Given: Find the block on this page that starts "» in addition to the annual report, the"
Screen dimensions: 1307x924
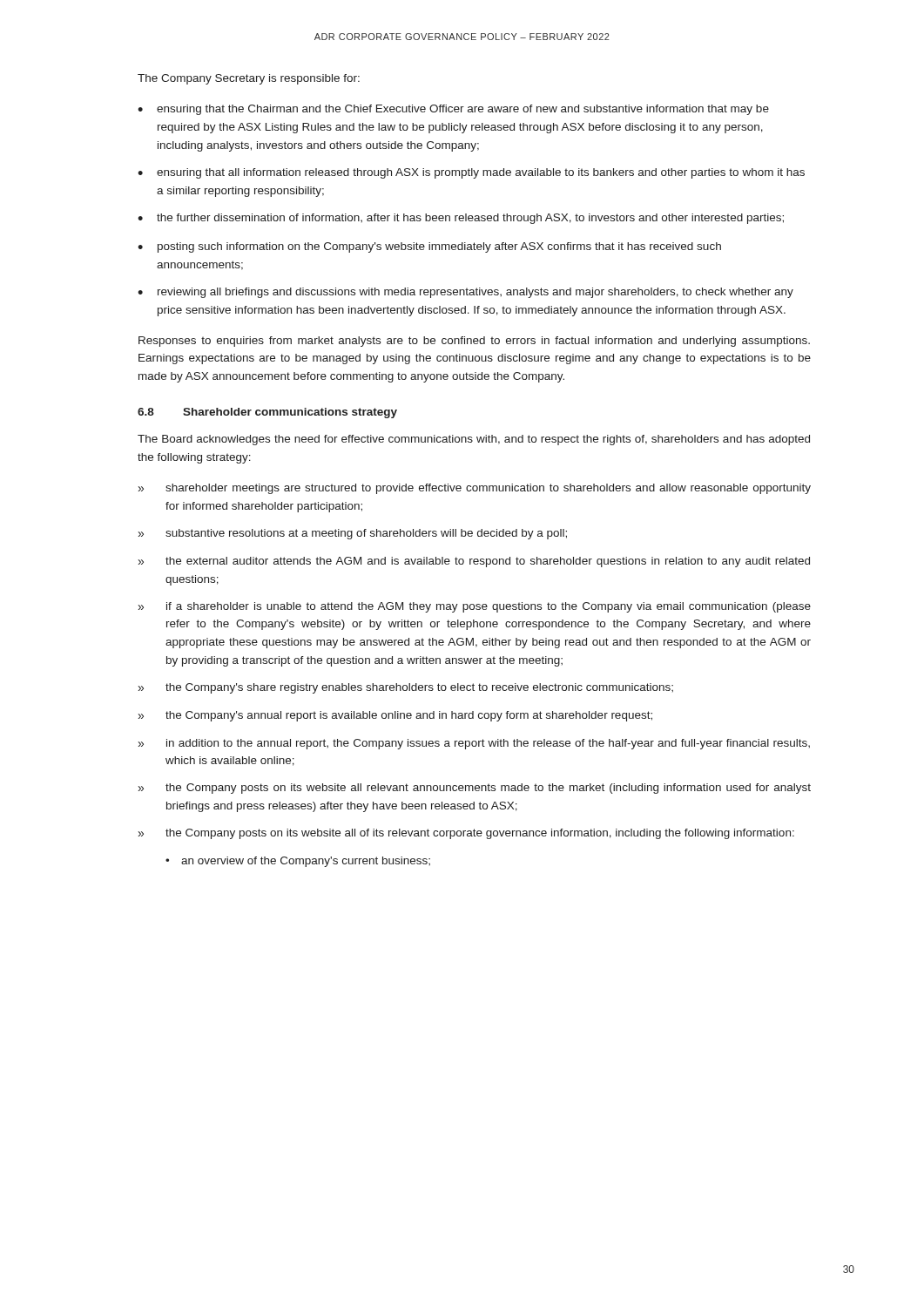Looking at the screenshot, I should [x=474, y=752].
